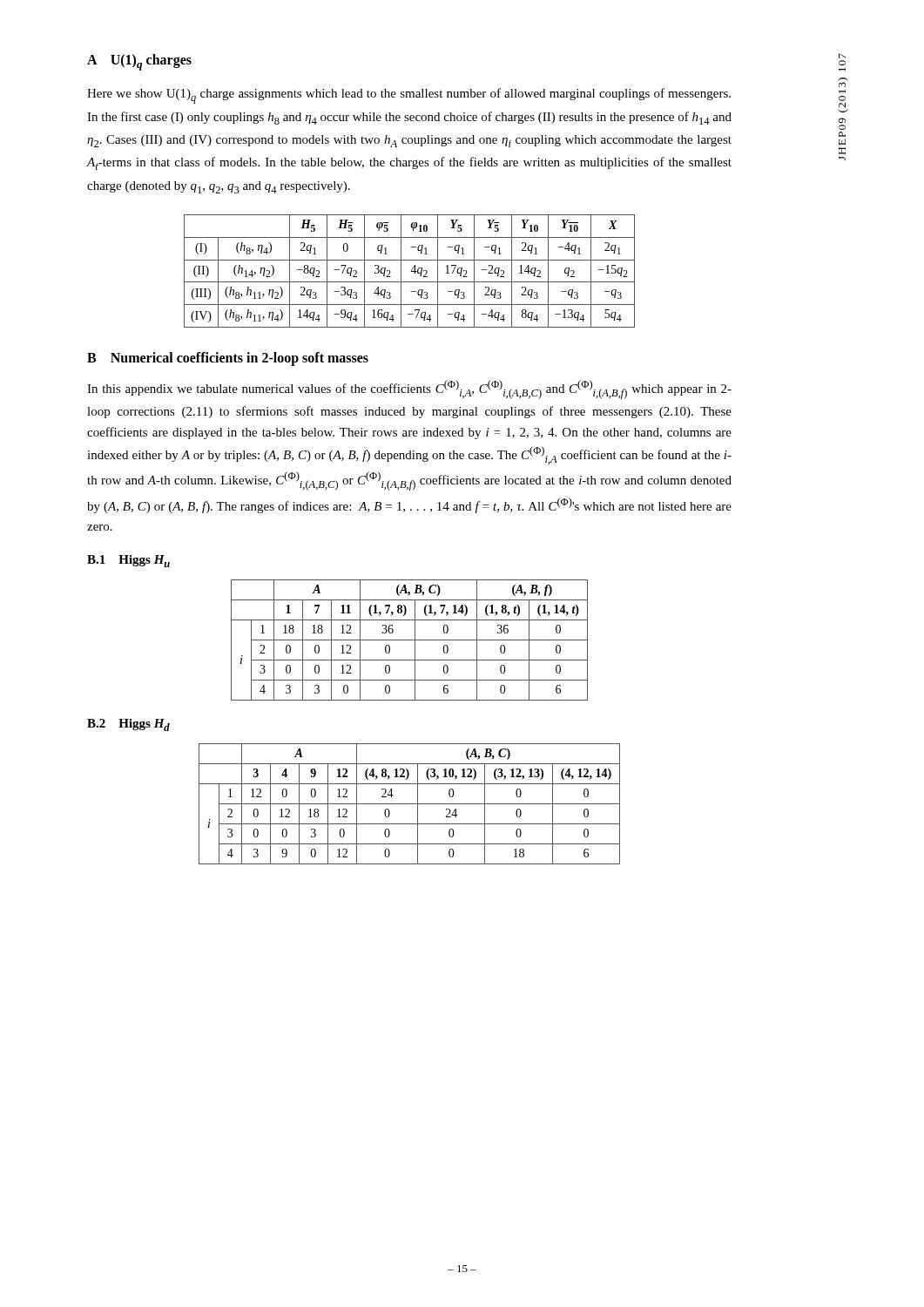Click on the table containing "(3, 10, 12)"

click(409, 804)
